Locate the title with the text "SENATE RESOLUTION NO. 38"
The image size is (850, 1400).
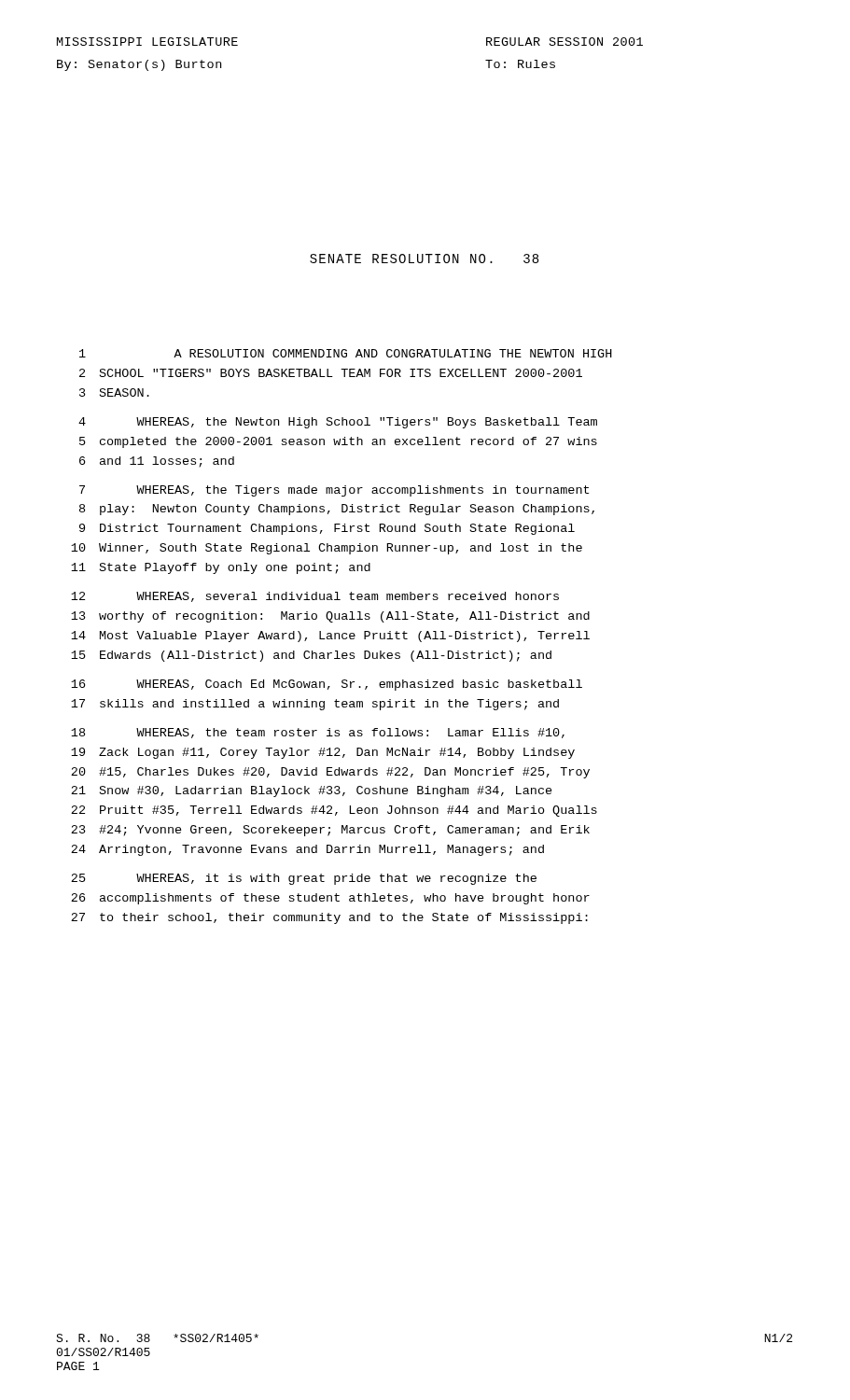coord(425,259)
